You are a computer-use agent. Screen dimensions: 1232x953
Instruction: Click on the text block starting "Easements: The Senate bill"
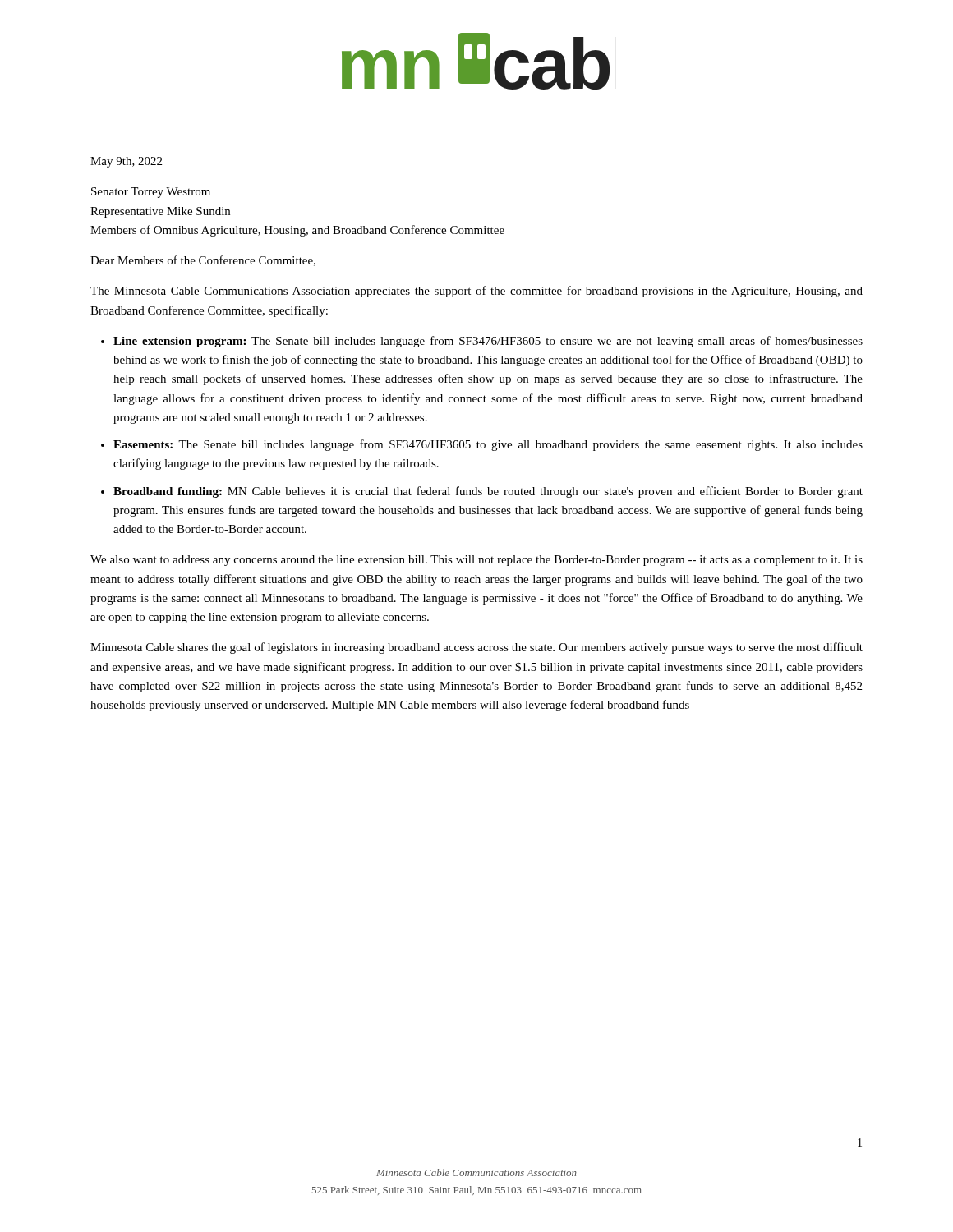coord(488,454)
